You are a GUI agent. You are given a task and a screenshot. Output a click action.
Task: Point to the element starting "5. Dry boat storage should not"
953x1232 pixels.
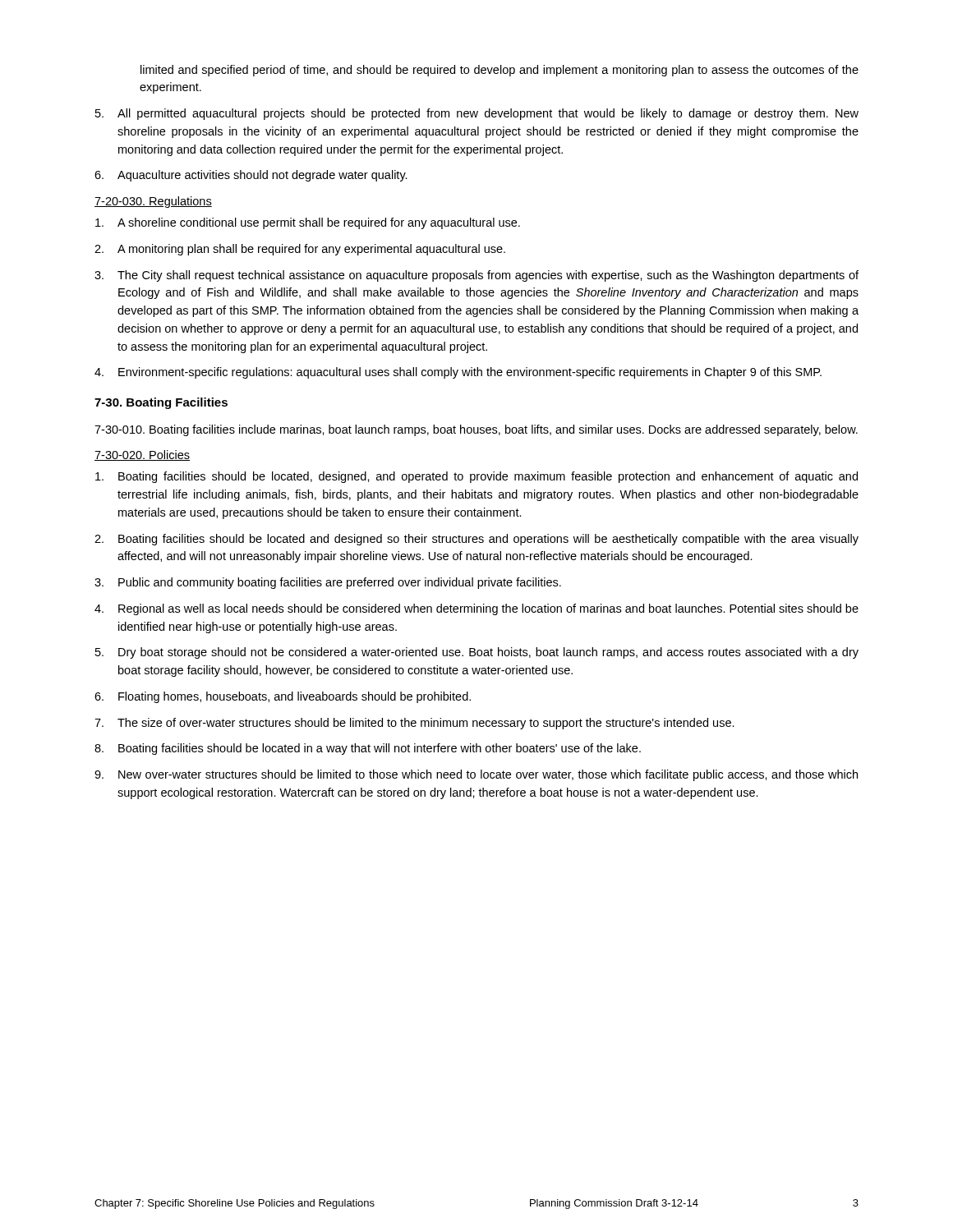[x=476, y=662]
